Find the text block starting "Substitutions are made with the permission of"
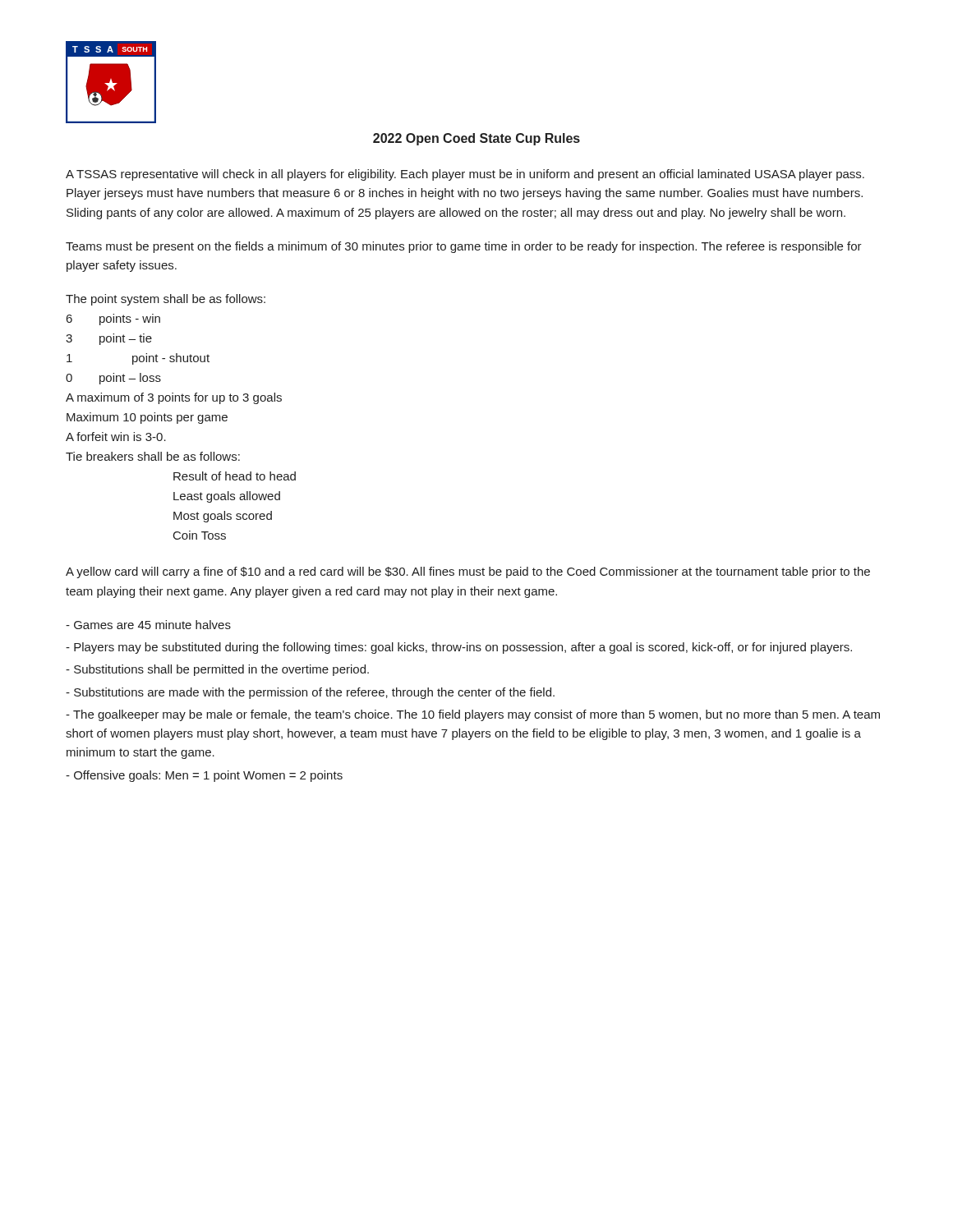The image size is (953, 1232). (311, 692)
